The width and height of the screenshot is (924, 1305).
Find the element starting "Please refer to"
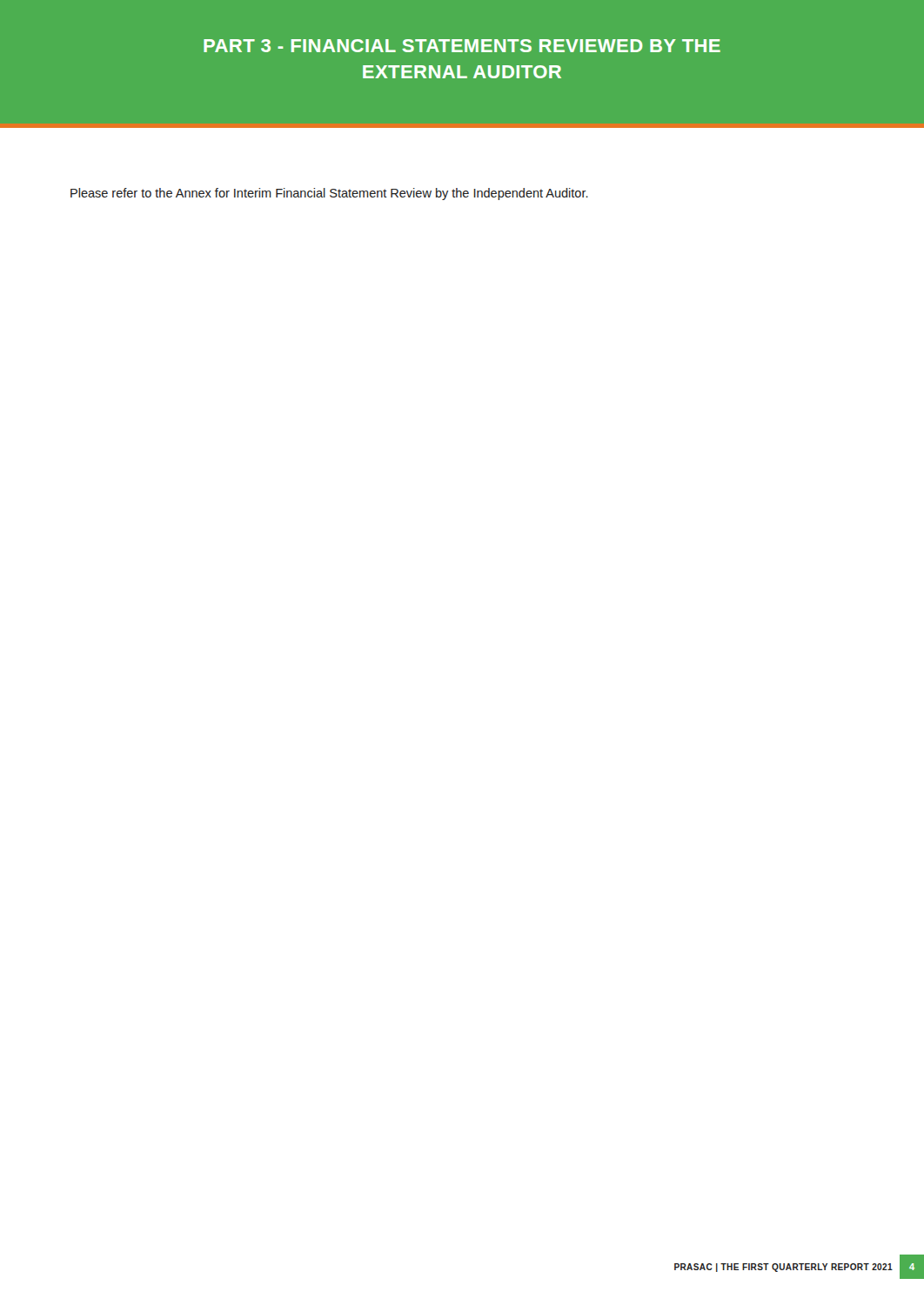462,194
